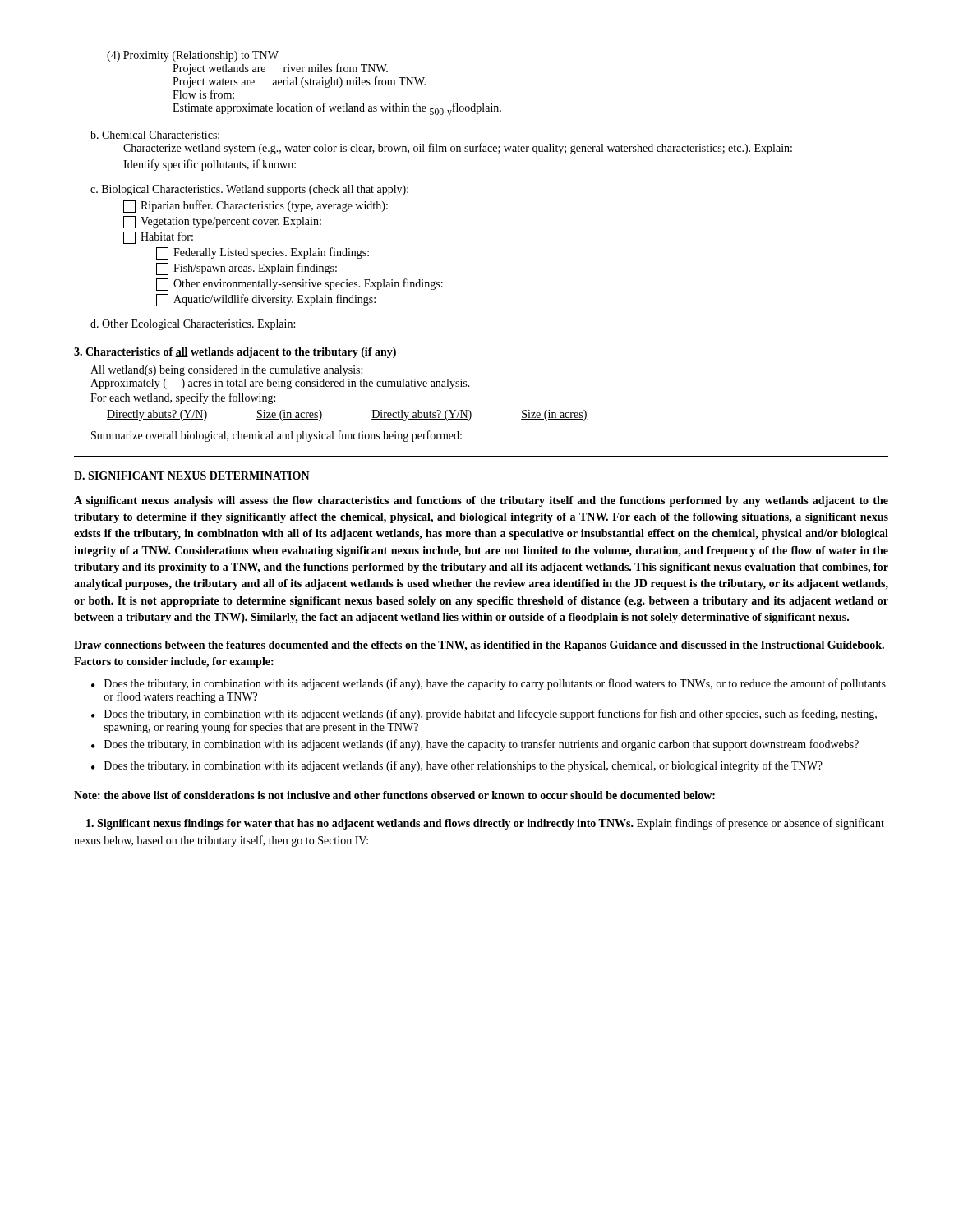The width and height of the screenshot is (954, 1232).
Task: Navigate to the region starting "Draw connections between the features documented and the"
Action: tap(479, 654)
